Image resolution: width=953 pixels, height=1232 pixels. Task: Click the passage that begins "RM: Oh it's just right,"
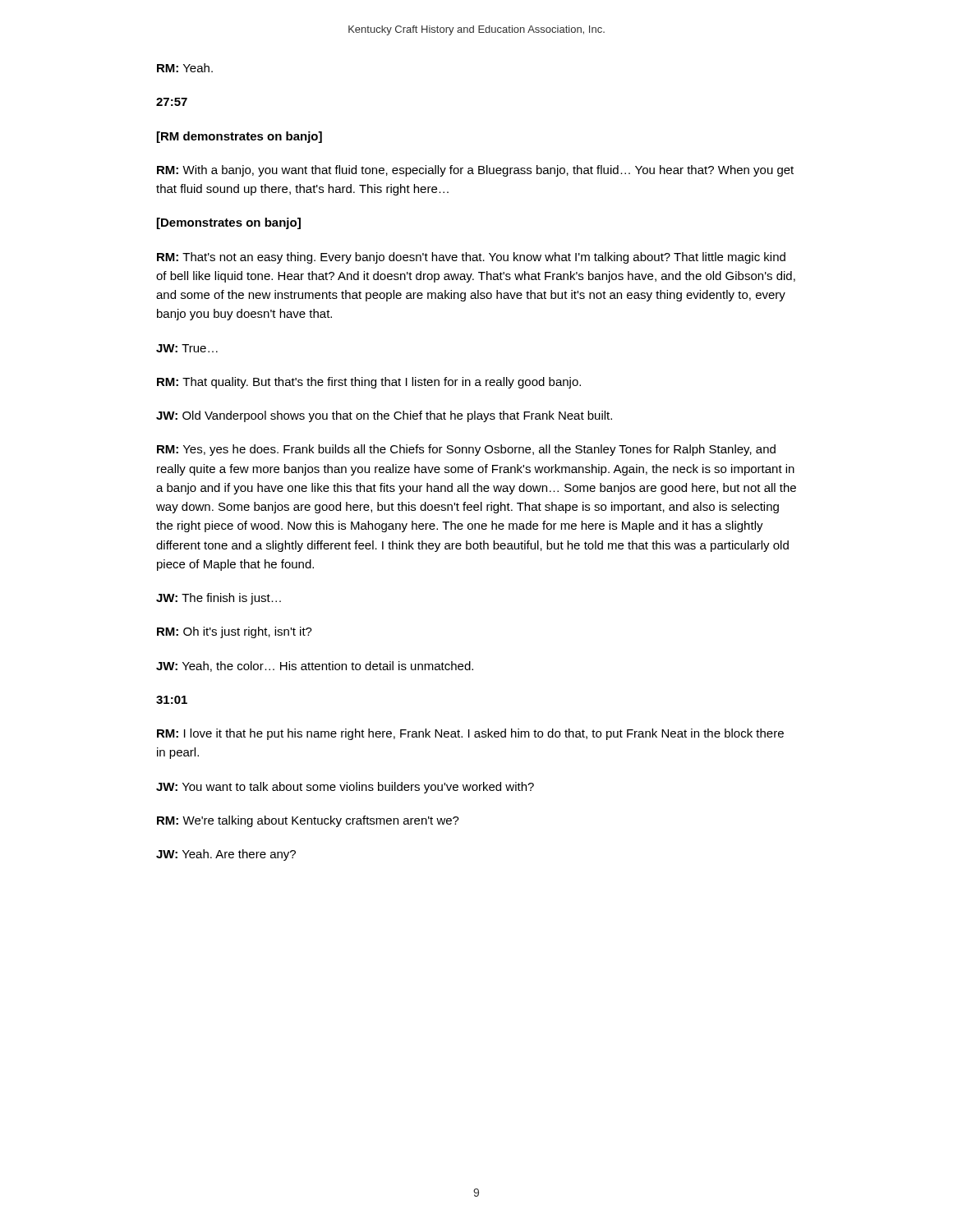(x=234, y=631)
